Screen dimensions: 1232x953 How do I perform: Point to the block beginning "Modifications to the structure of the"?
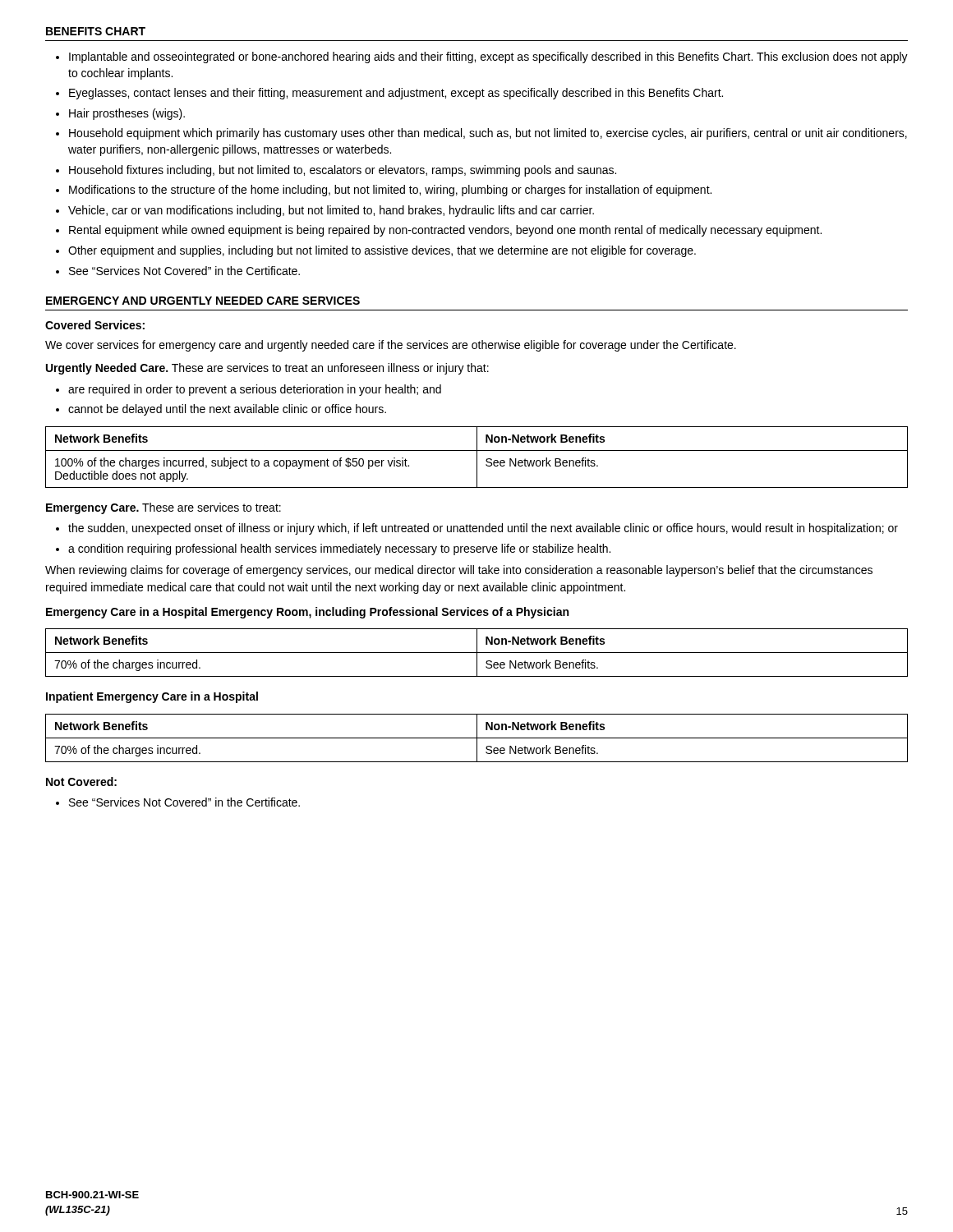click(x=390, y=190)
